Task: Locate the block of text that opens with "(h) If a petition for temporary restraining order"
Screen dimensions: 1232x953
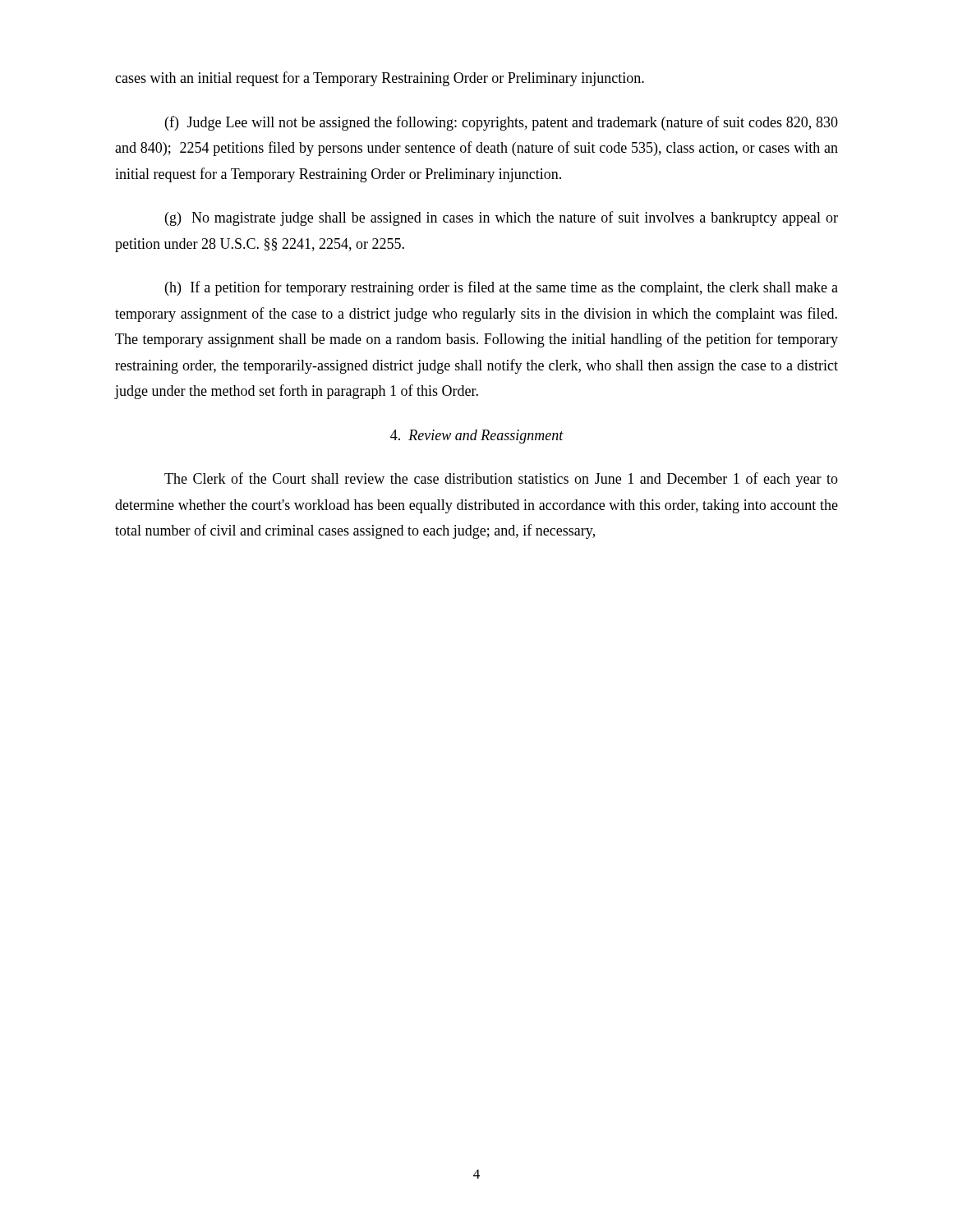Action: (476, 339)
